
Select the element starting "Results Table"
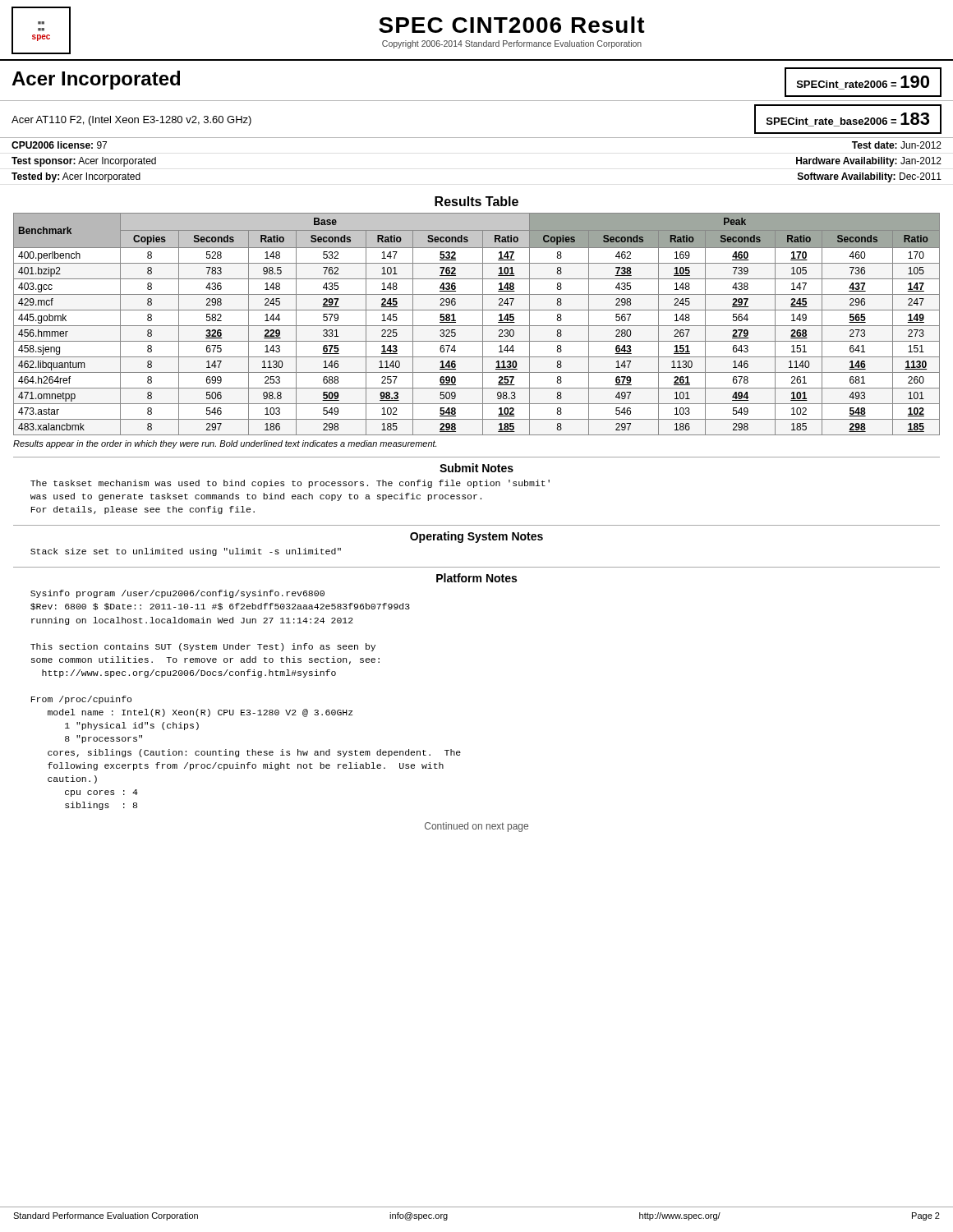coord(476,202)
